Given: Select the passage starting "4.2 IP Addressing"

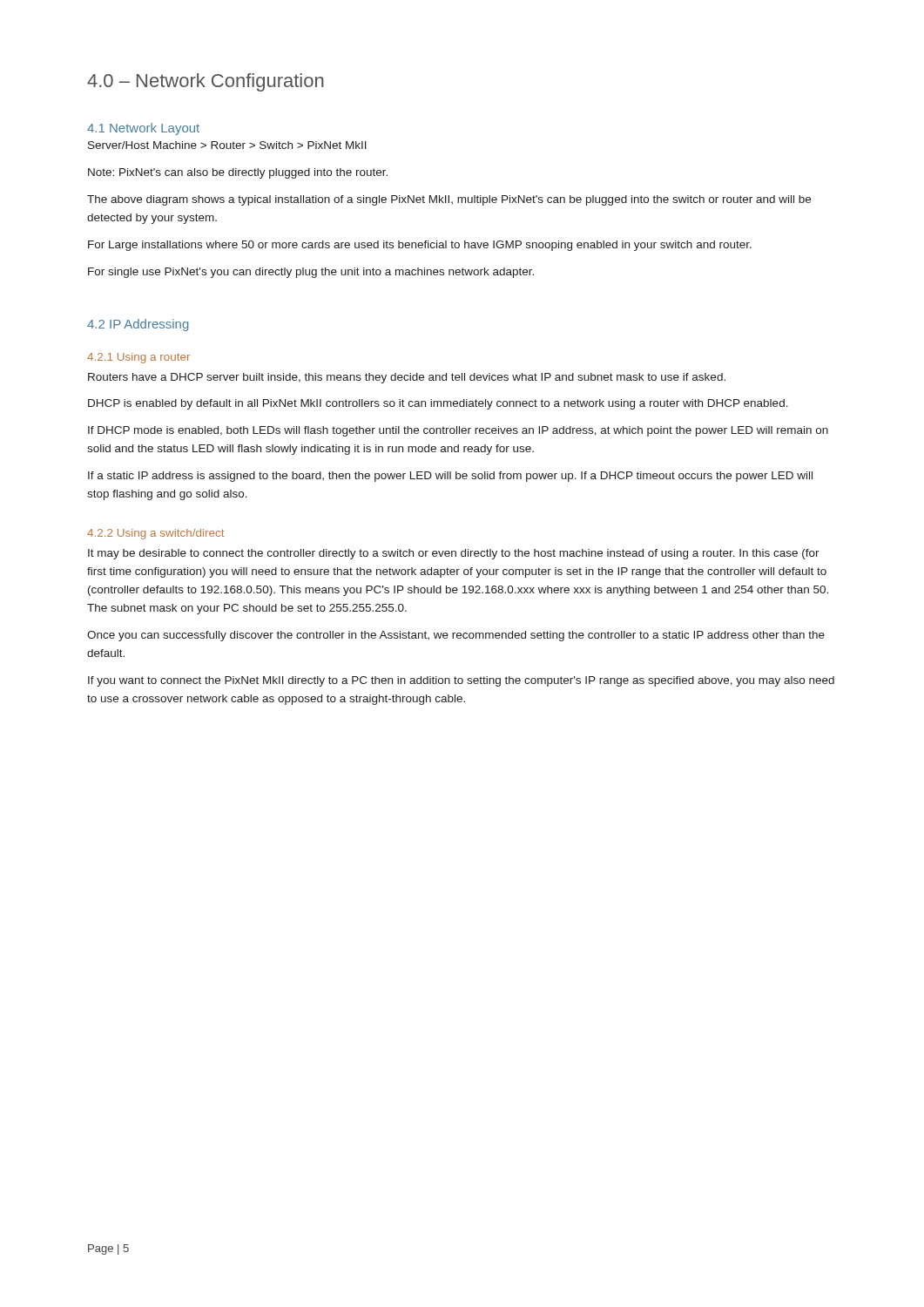Looking at the screenshot, I should click(x=138, y=323).
